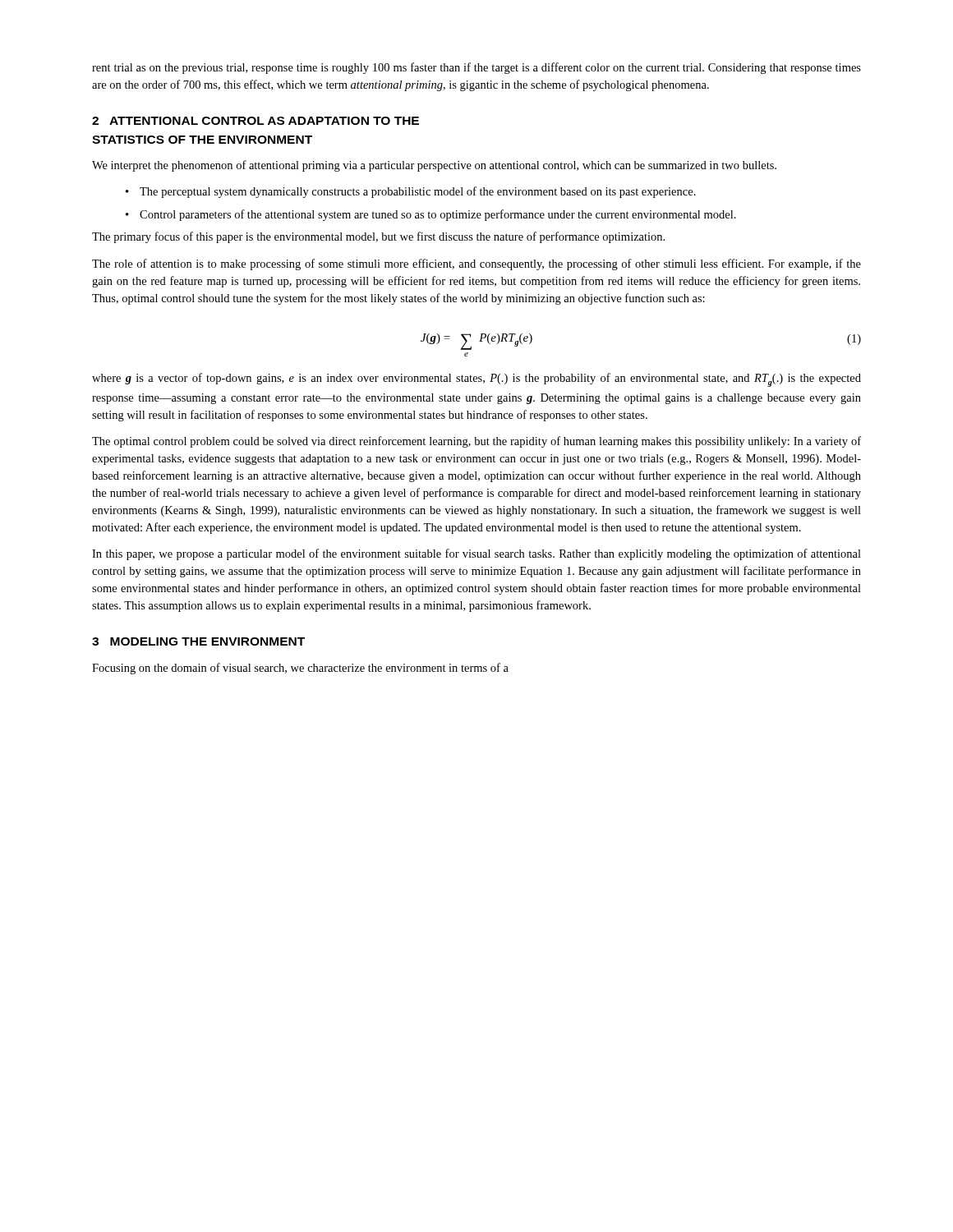953x1232 pixels.
Task: Locate the element starting "The primary focus of"
Action: [x=379, y=237]
